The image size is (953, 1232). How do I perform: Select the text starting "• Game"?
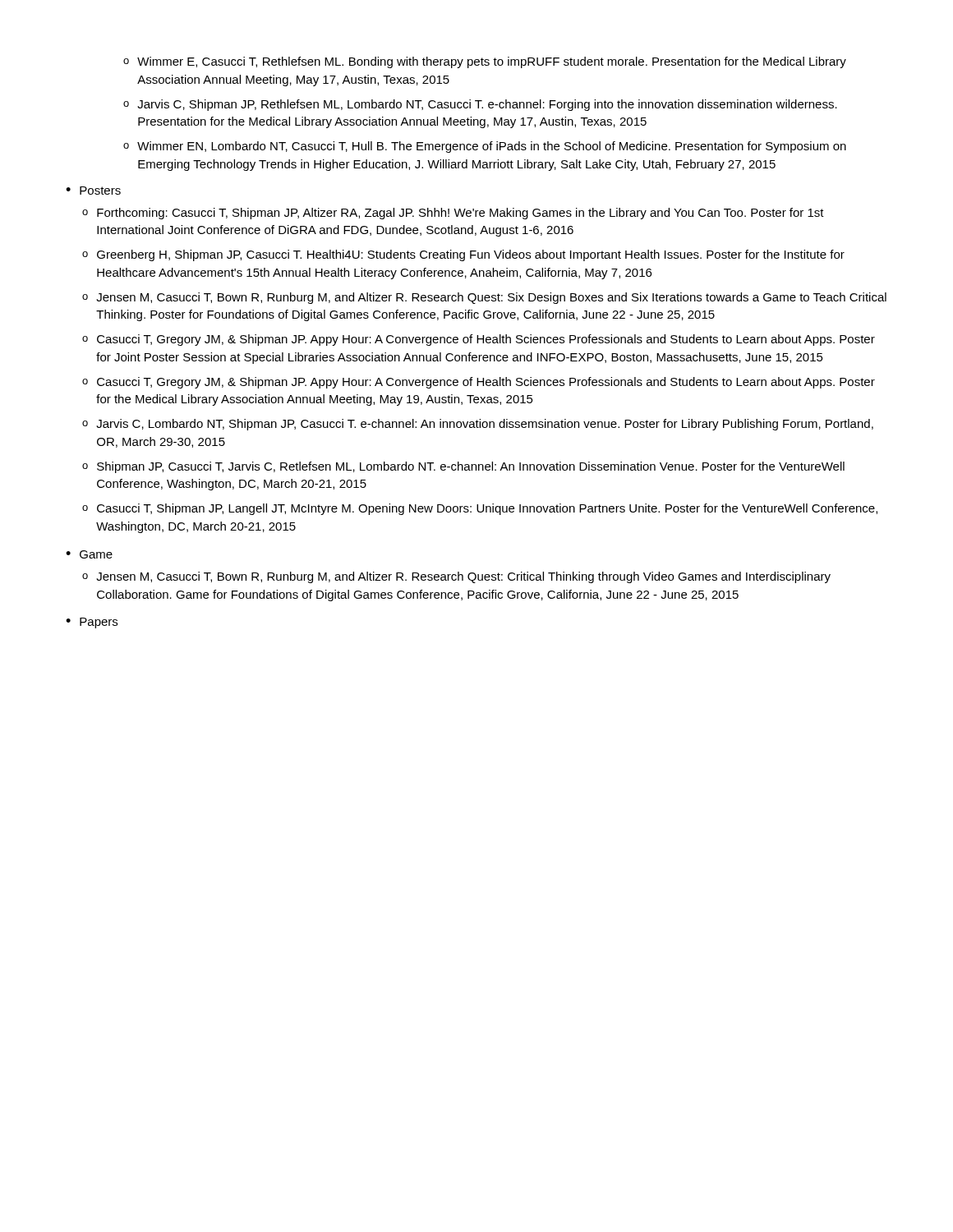tap(89, 554)
